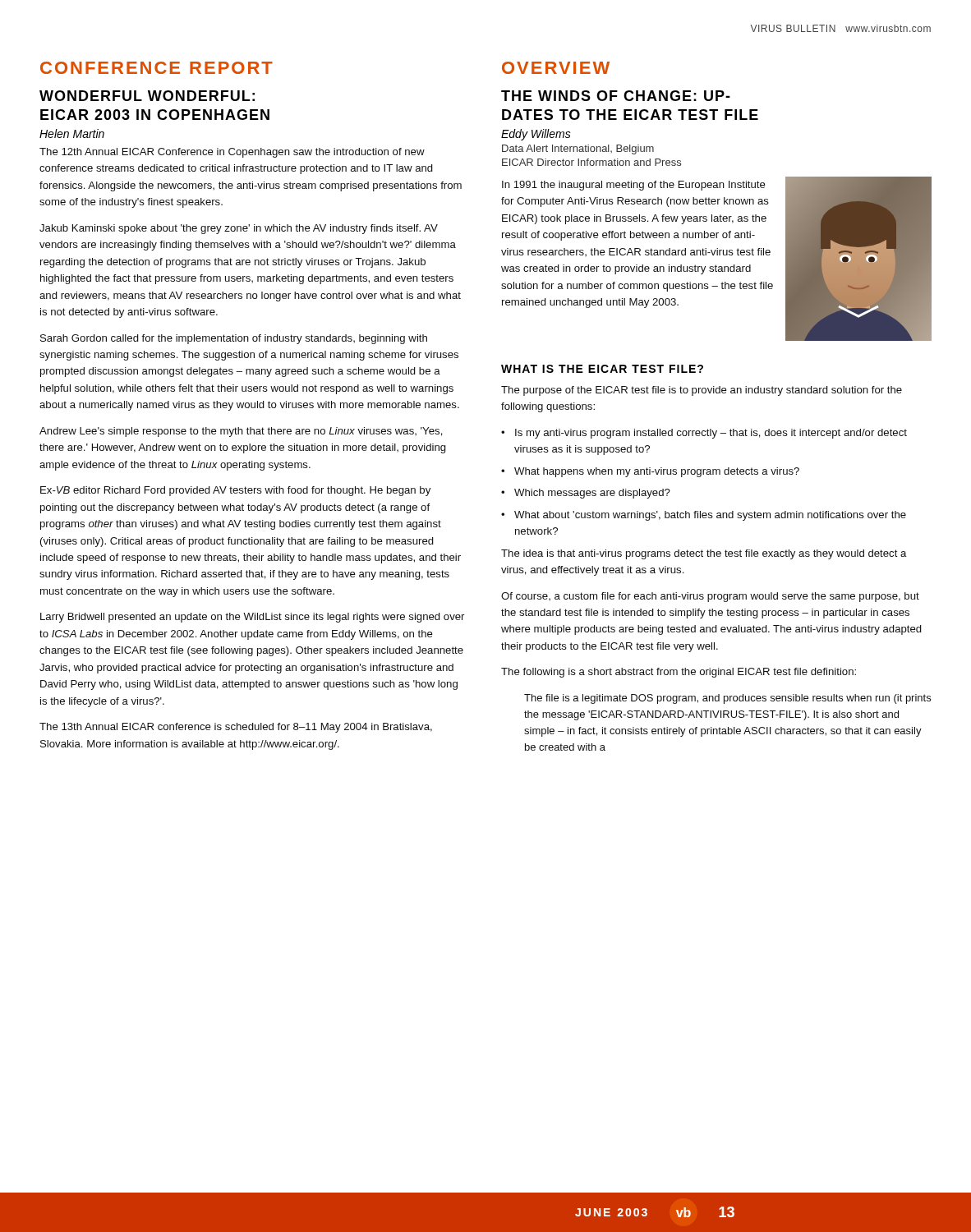Select the text block starting "Data Alert International, Belgium"
Viewport: 971px width, 1232px height.
pyautogui.click(x=578, y=148)
